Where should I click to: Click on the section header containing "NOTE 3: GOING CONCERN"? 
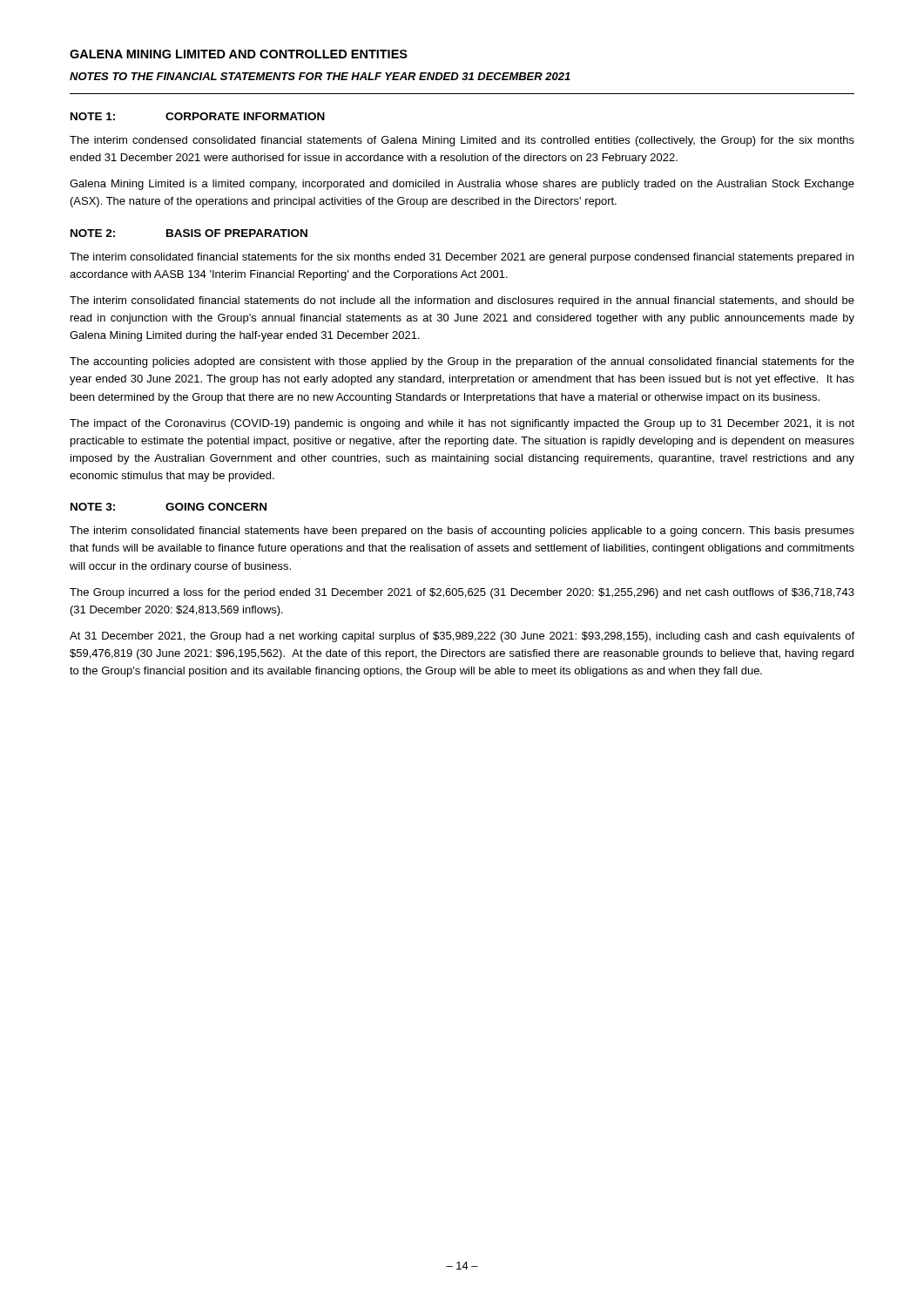(x=169, y=507)
